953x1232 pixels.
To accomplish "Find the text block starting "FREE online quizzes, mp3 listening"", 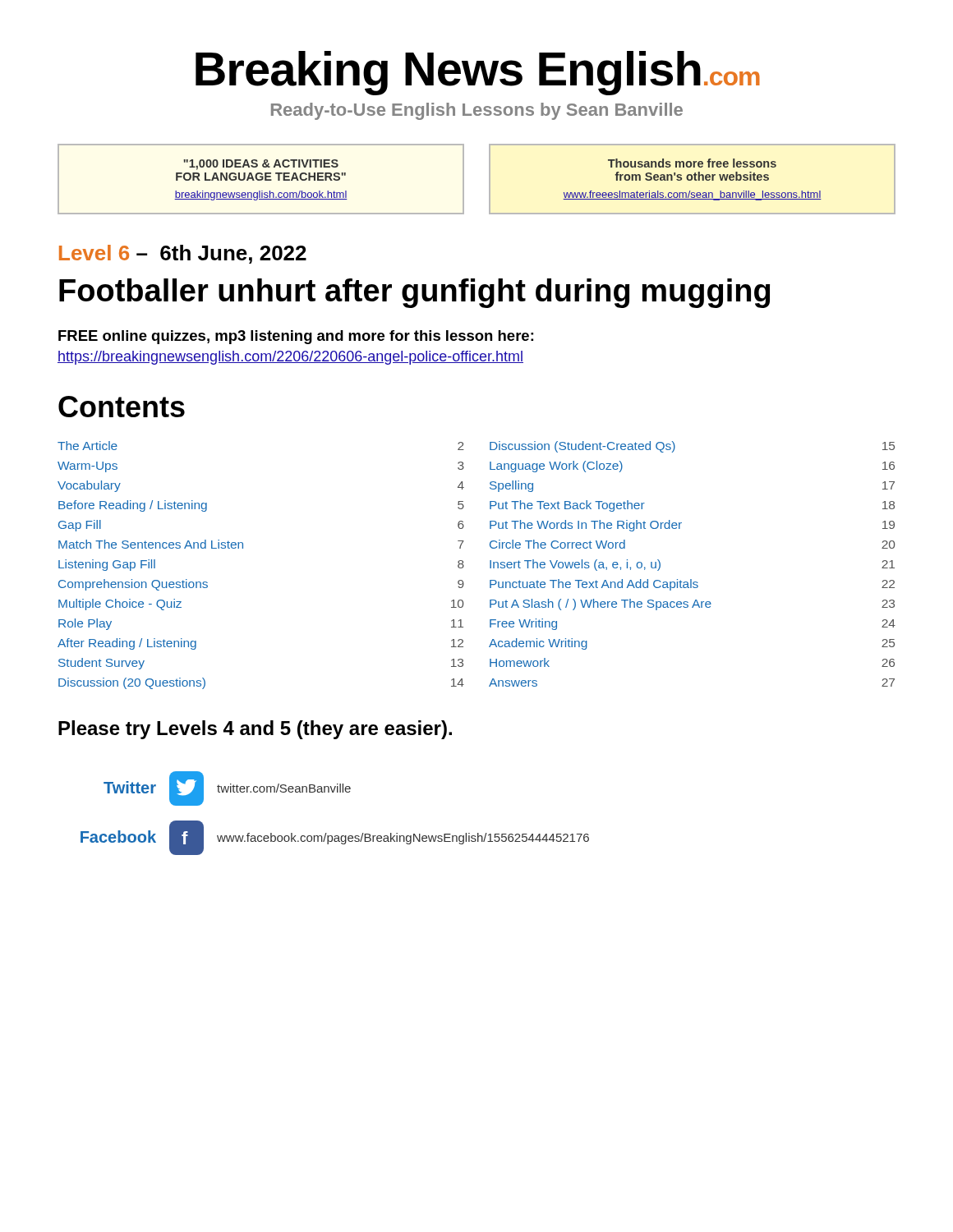I will point(296,335).
